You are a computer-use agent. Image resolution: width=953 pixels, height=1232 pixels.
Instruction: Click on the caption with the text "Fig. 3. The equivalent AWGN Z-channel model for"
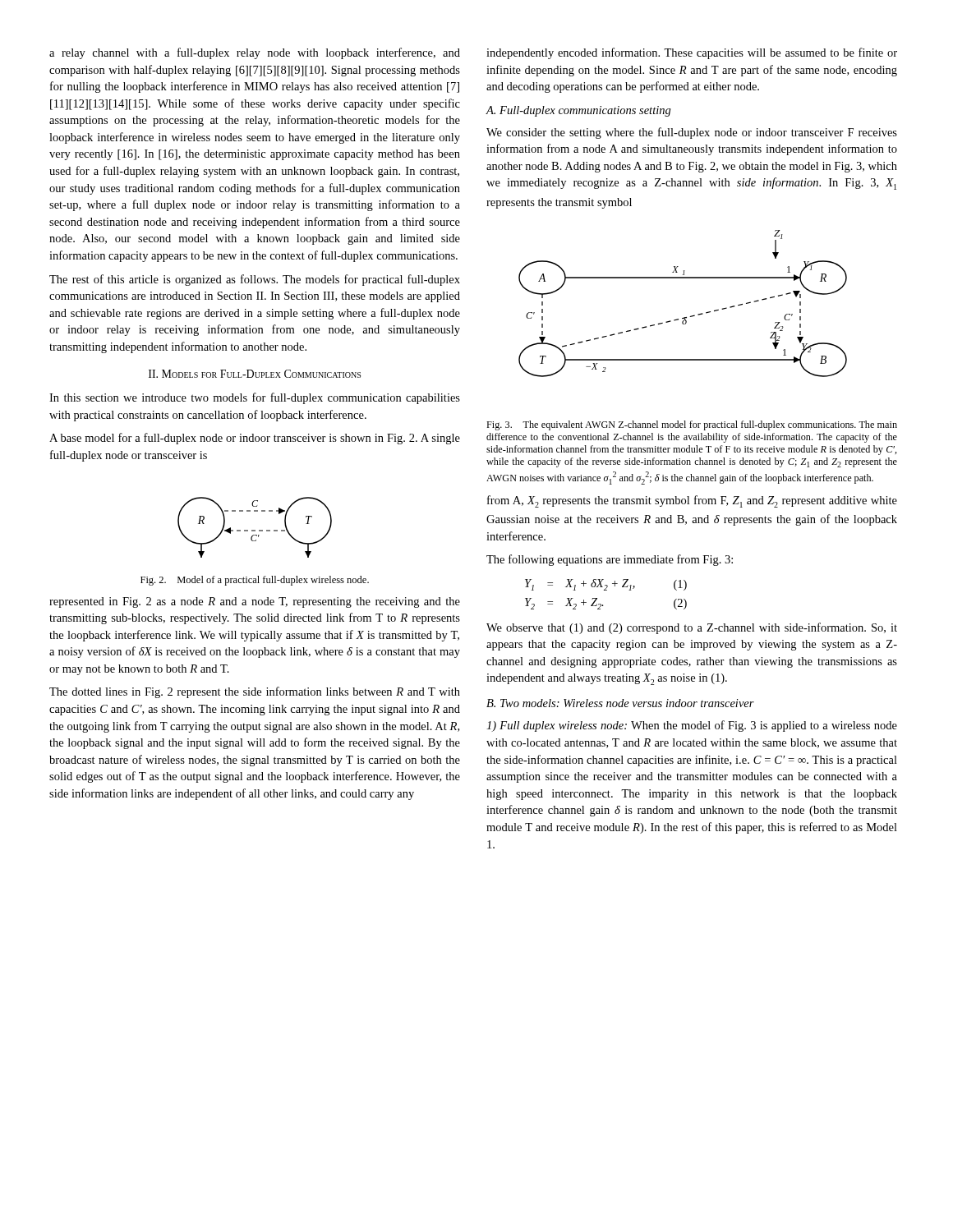pos(692,452)
